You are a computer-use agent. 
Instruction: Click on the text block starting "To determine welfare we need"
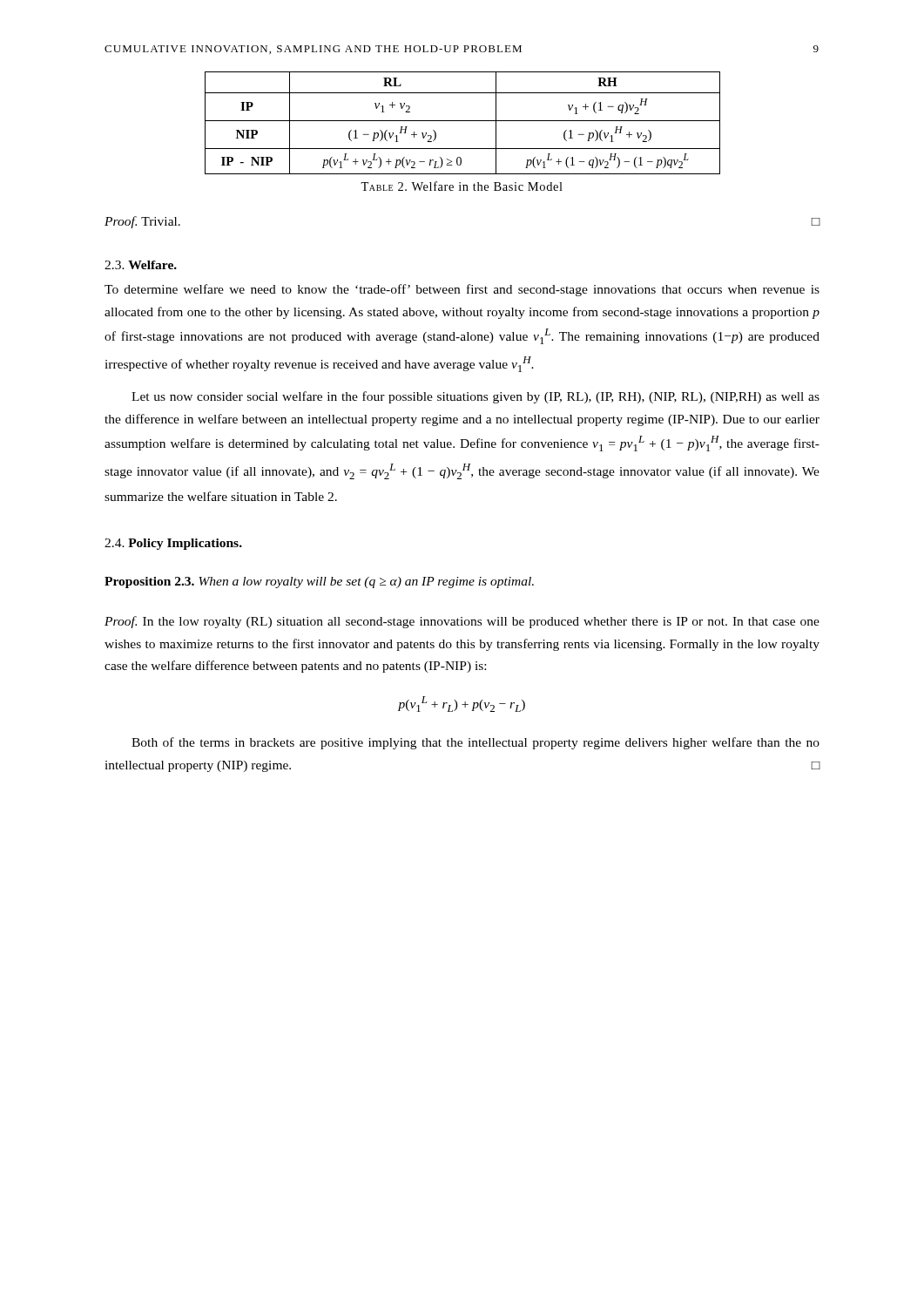(462, 328)
